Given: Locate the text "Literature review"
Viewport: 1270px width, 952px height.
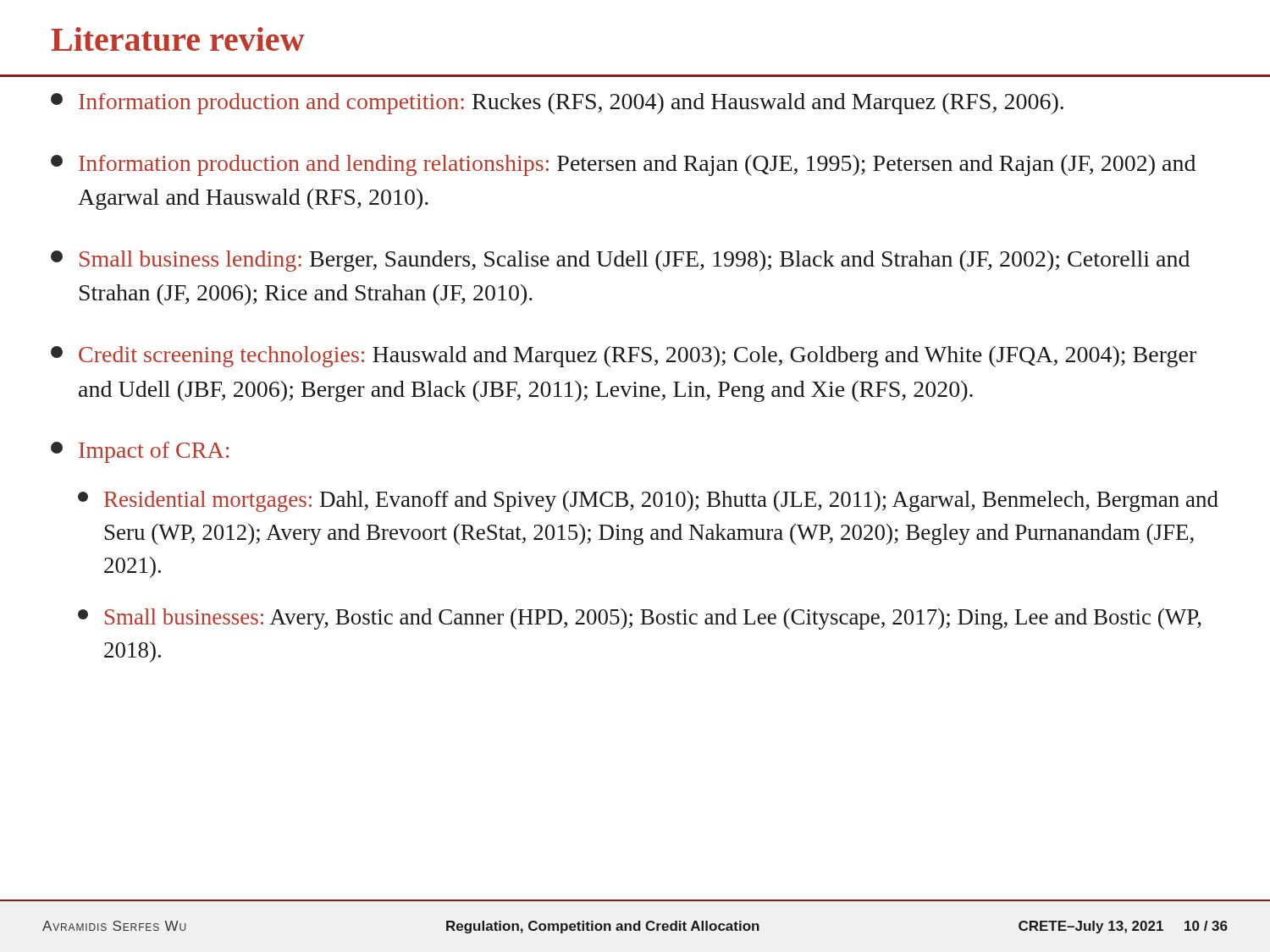Looking at the screenshot, I should 178,40.
